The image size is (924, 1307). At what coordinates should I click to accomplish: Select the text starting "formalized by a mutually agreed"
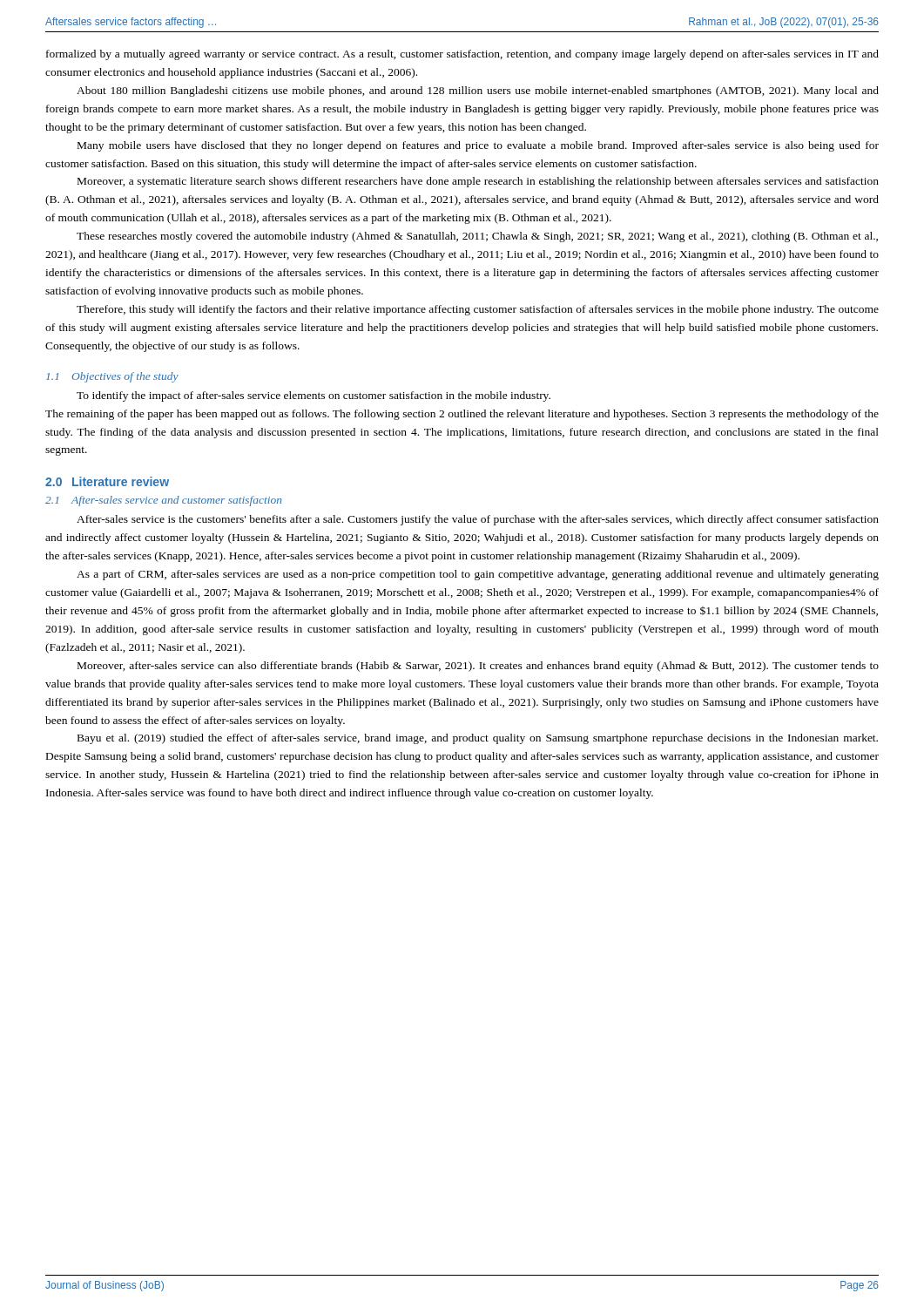[462, 64]
